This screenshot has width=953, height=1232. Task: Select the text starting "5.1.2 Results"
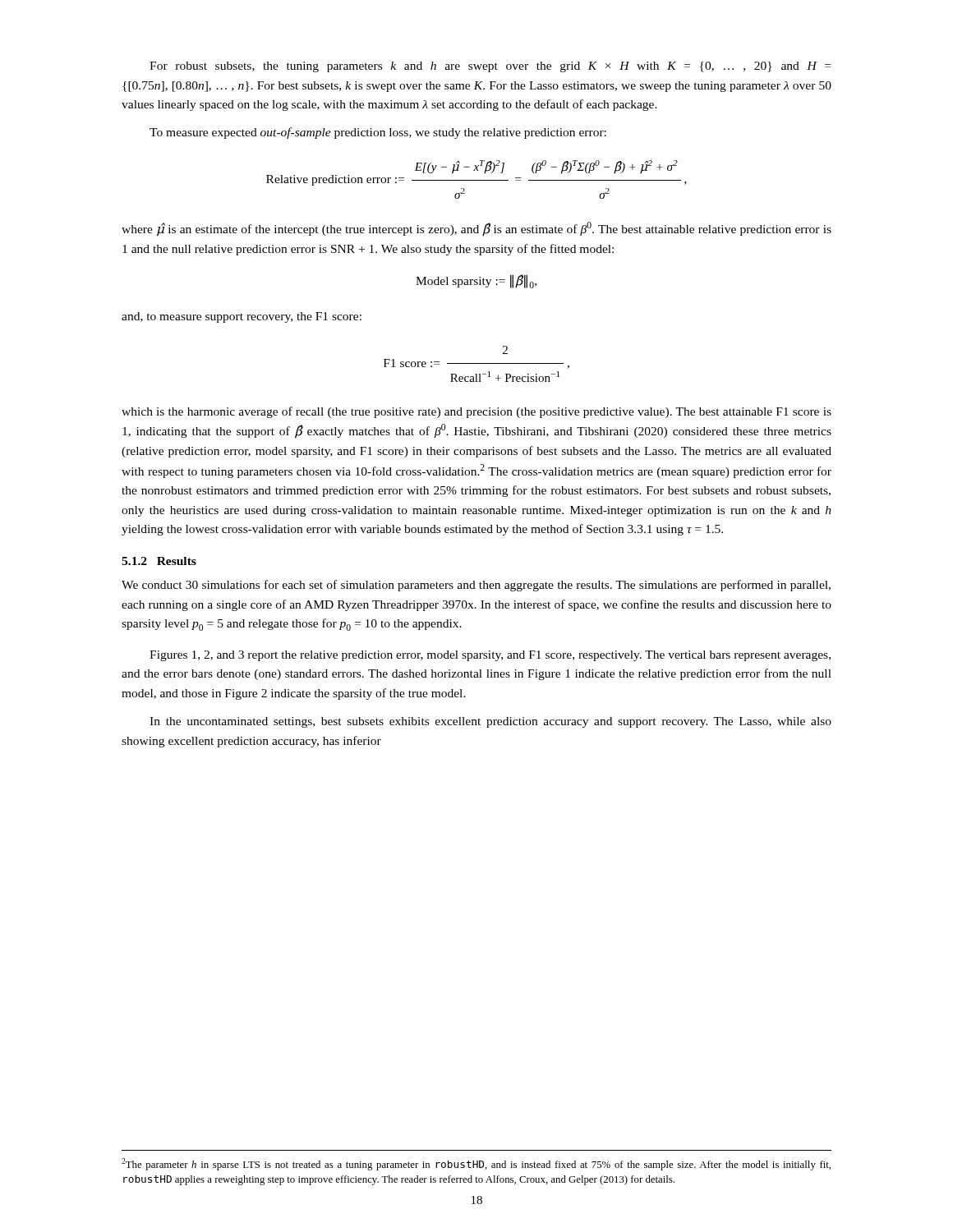(159, 560)
